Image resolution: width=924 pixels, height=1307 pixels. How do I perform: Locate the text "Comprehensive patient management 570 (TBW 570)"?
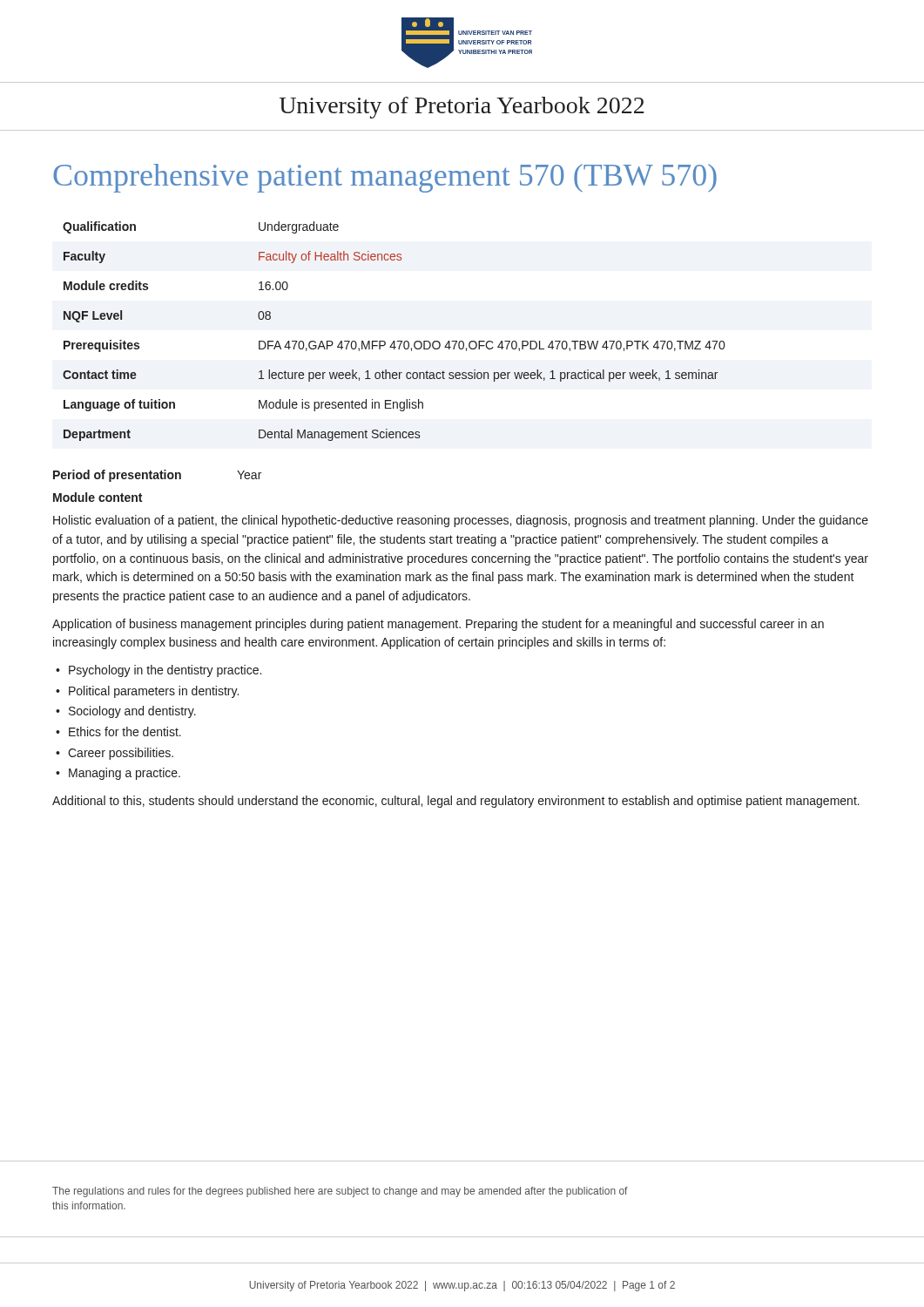(462, 176)
